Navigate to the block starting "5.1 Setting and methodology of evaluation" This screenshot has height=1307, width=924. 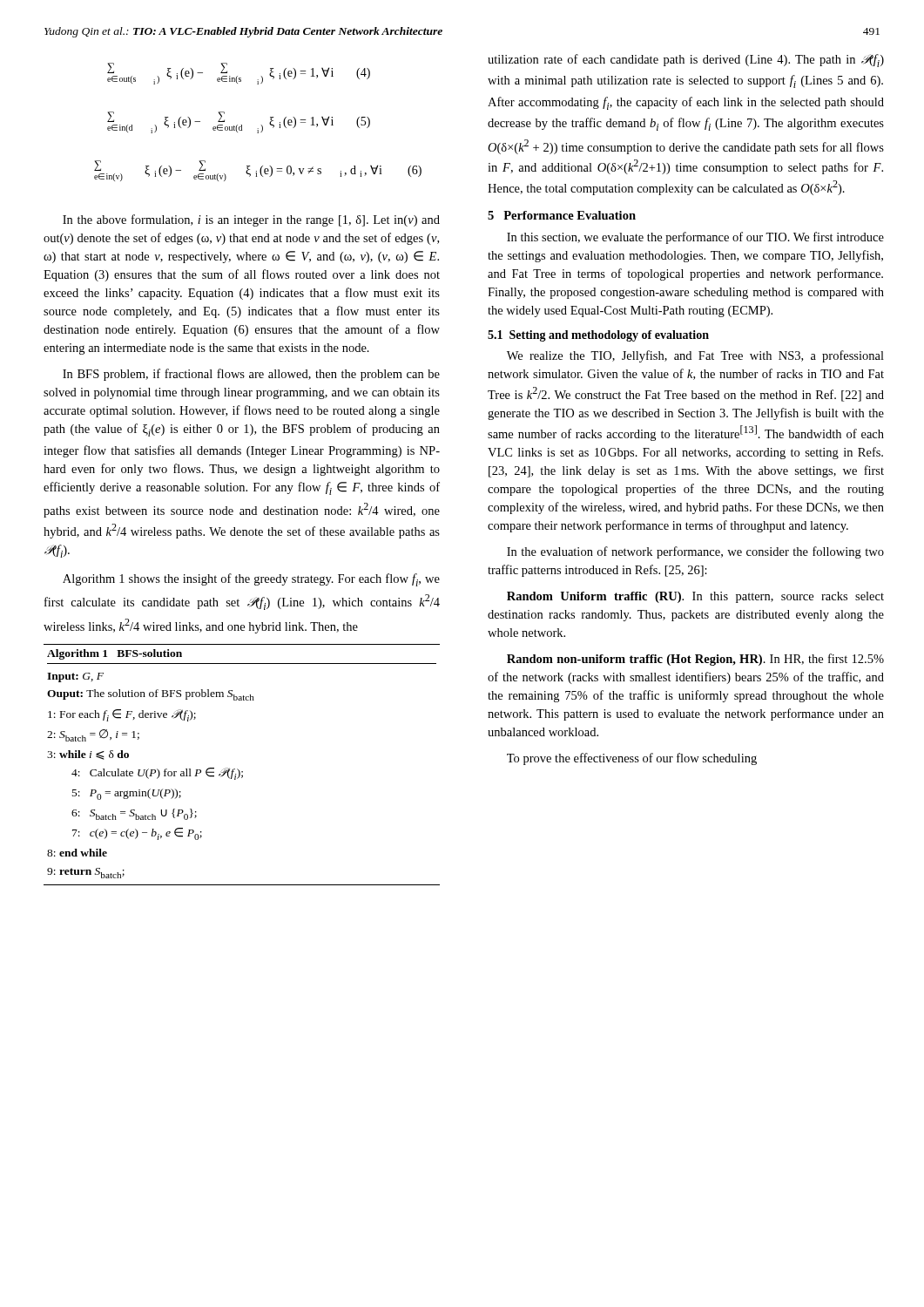(x=598, y=335)
